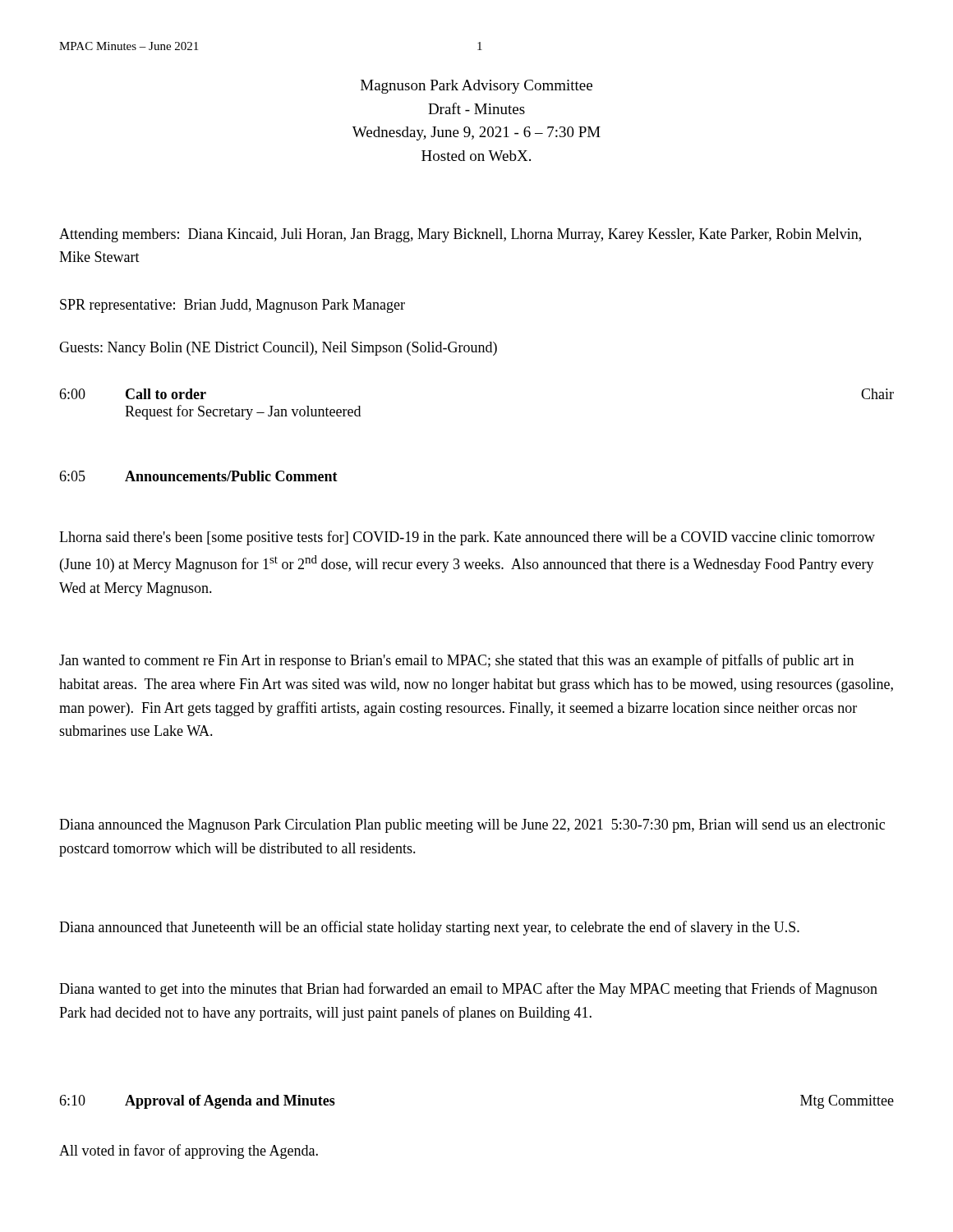
Task: Select the element starting "Guests: Nancy Bolin (NE District Council),"
Action: point(278,347)
